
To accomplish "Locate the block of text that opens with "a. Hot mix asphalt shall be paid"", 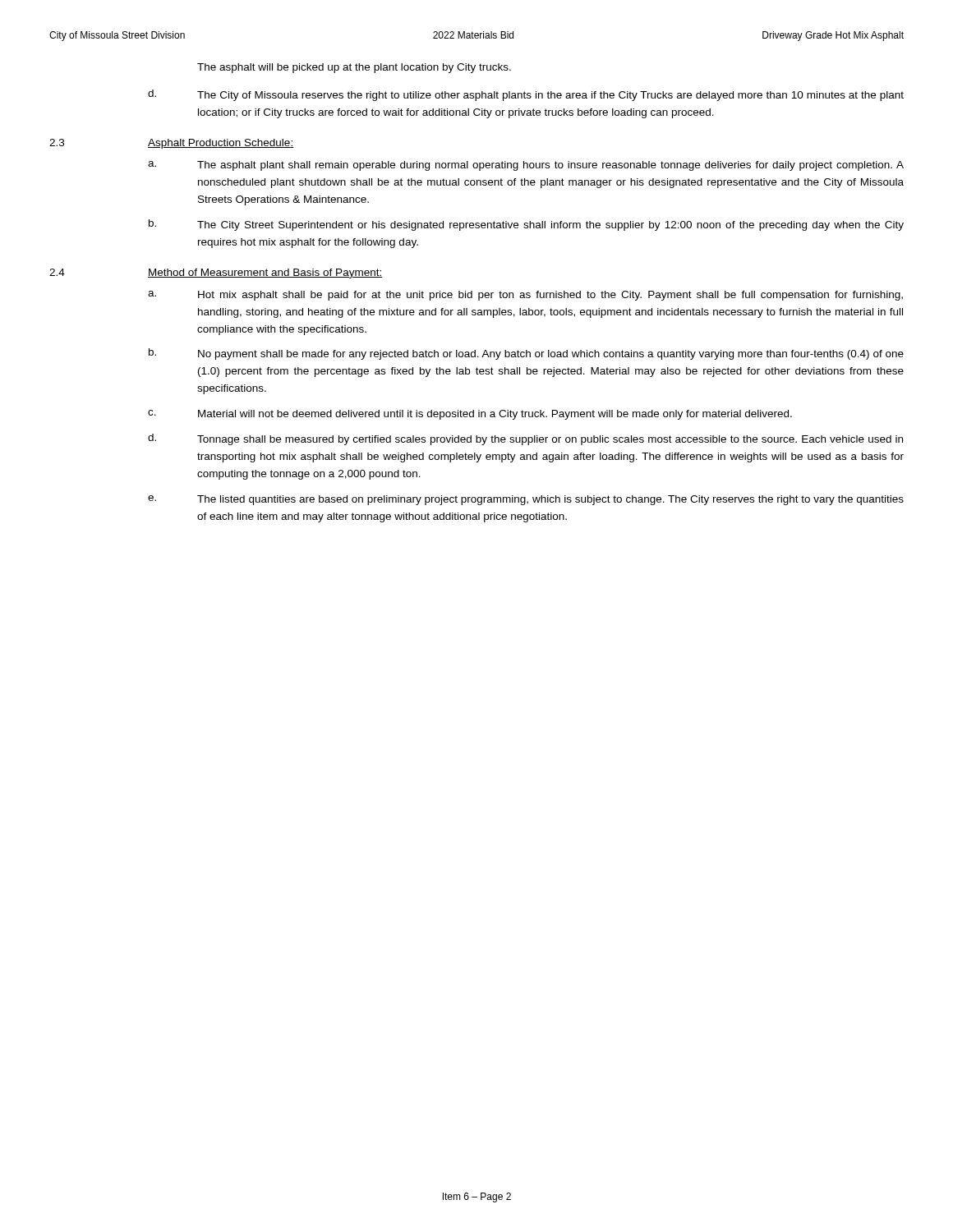I will pyautogui.click(x=526, y=312).
